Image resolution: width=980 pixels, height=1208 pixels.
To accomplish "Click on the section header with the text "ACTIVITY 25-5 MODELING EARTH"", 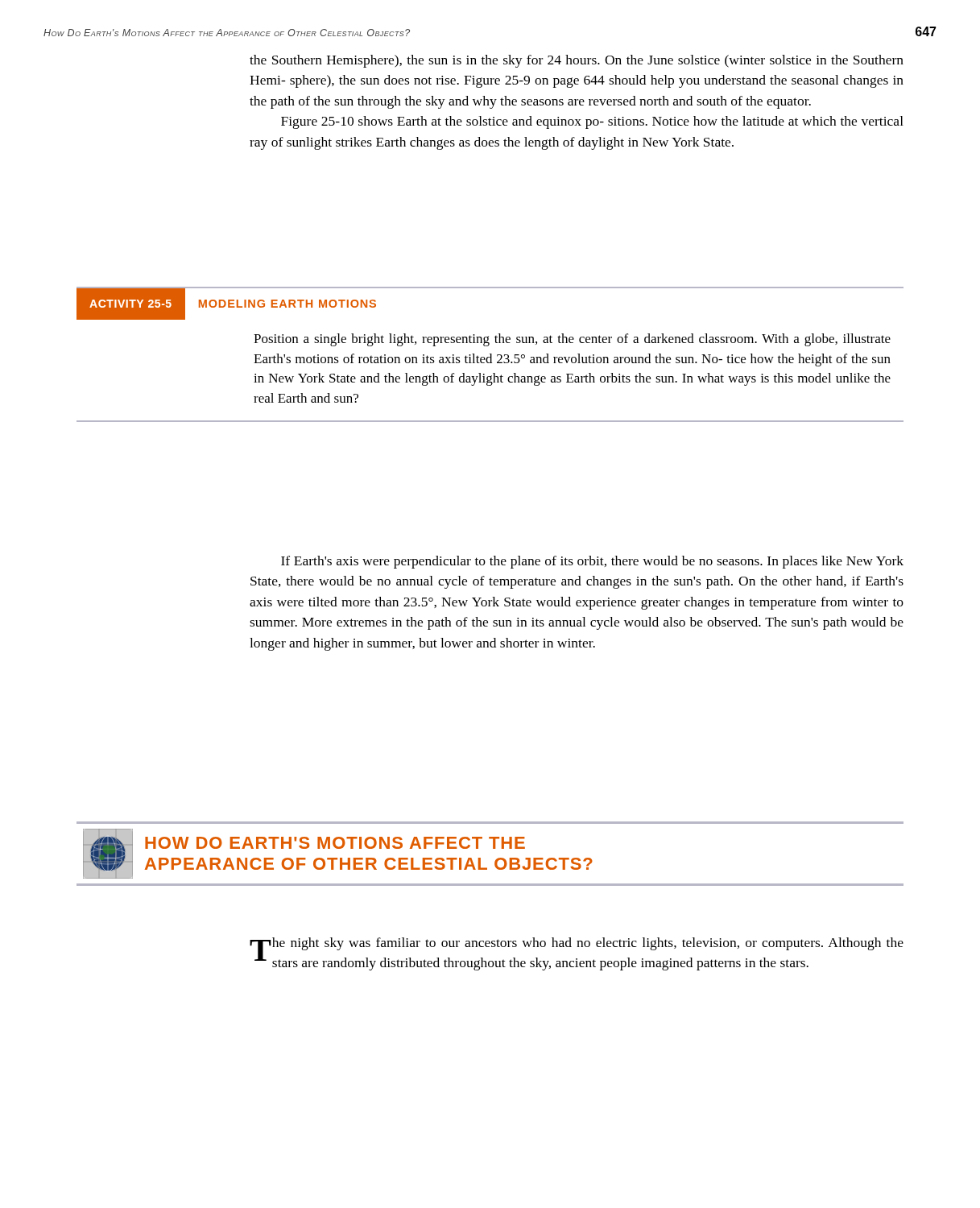I will click(490, 354).
